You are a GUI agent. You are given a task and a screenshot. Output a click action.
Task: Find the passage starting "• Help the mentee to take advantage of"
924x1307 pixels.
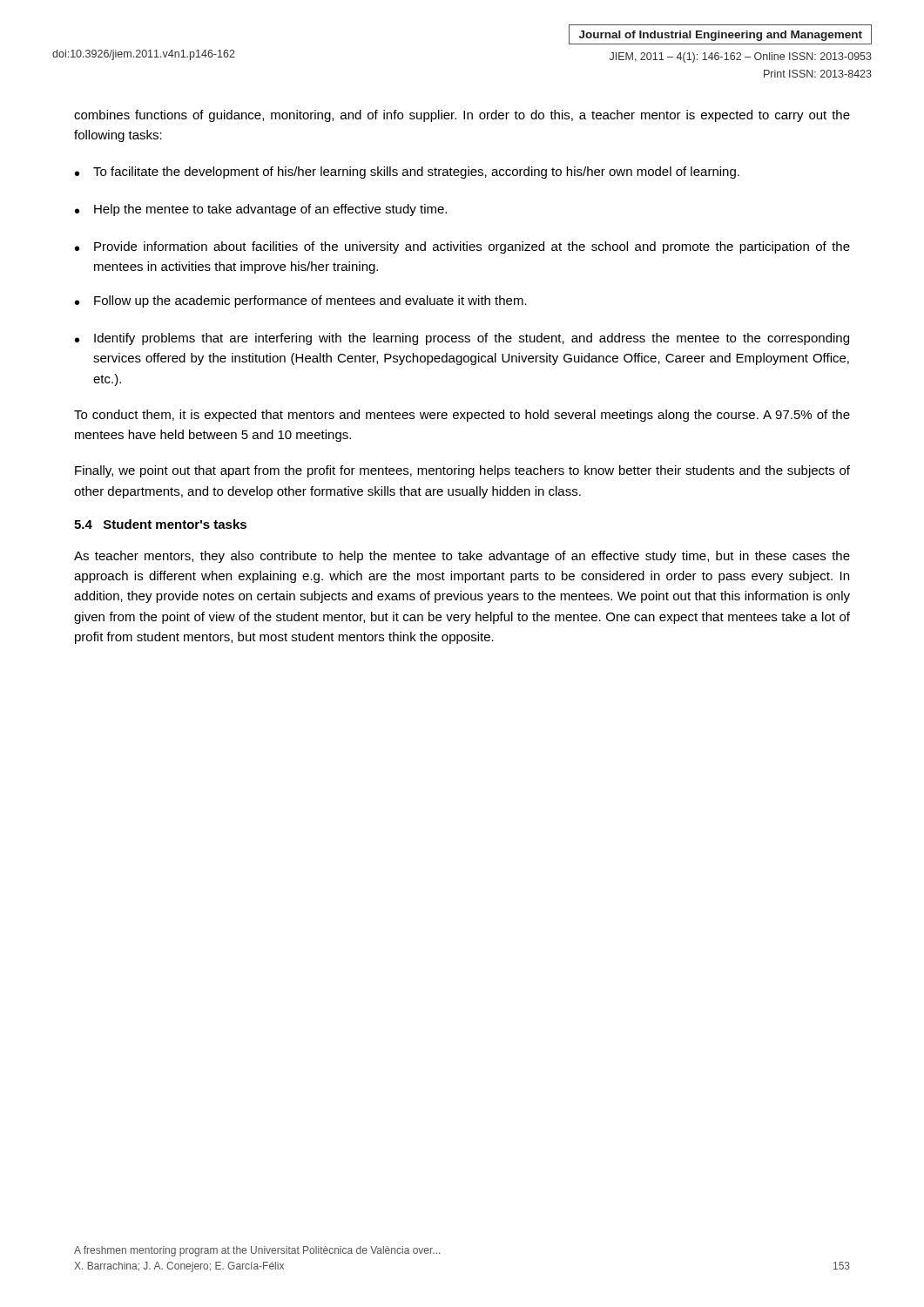click(x=261, y=210)
